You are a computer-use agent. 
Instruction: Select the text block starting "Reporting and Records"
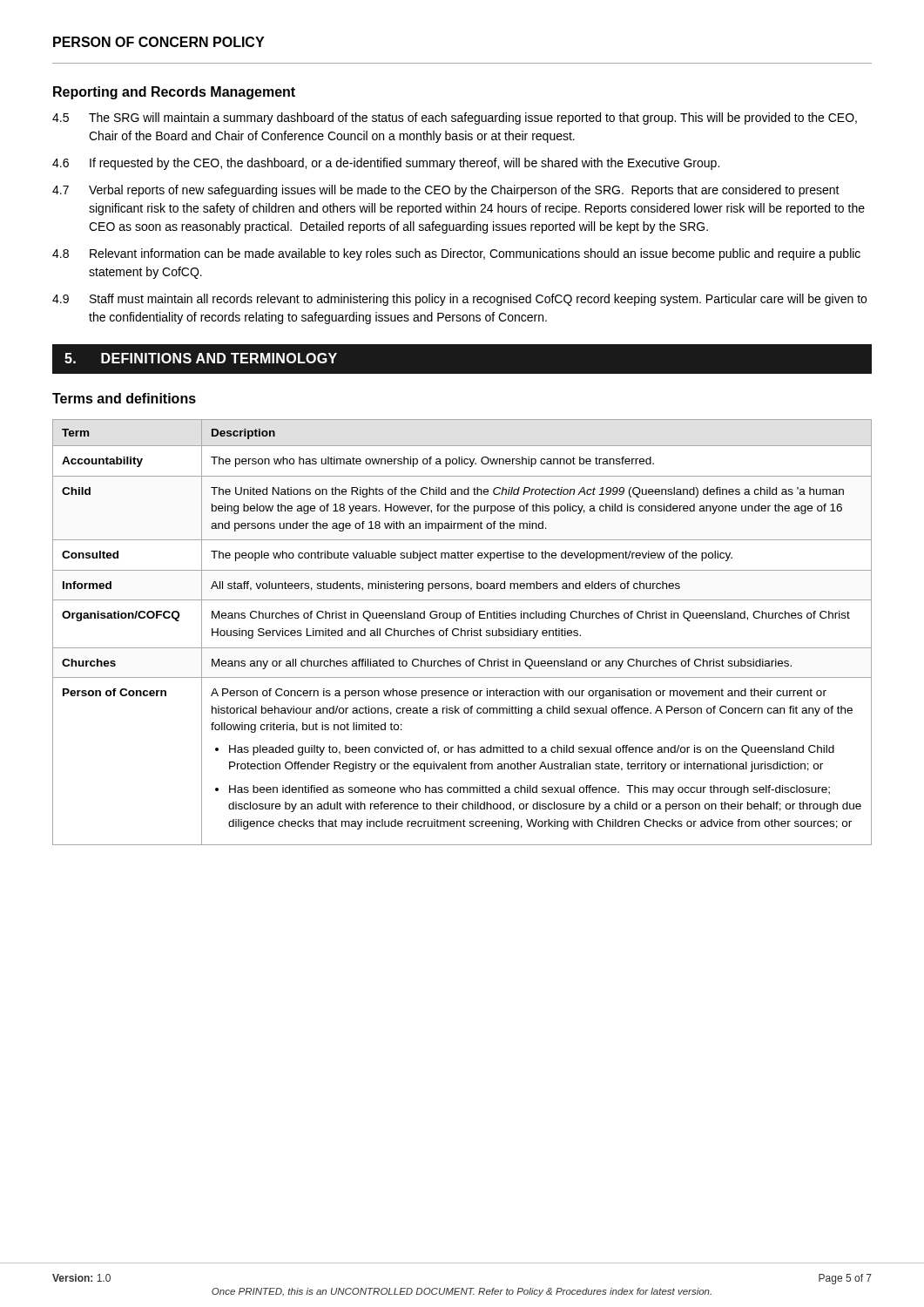[174, 92]
